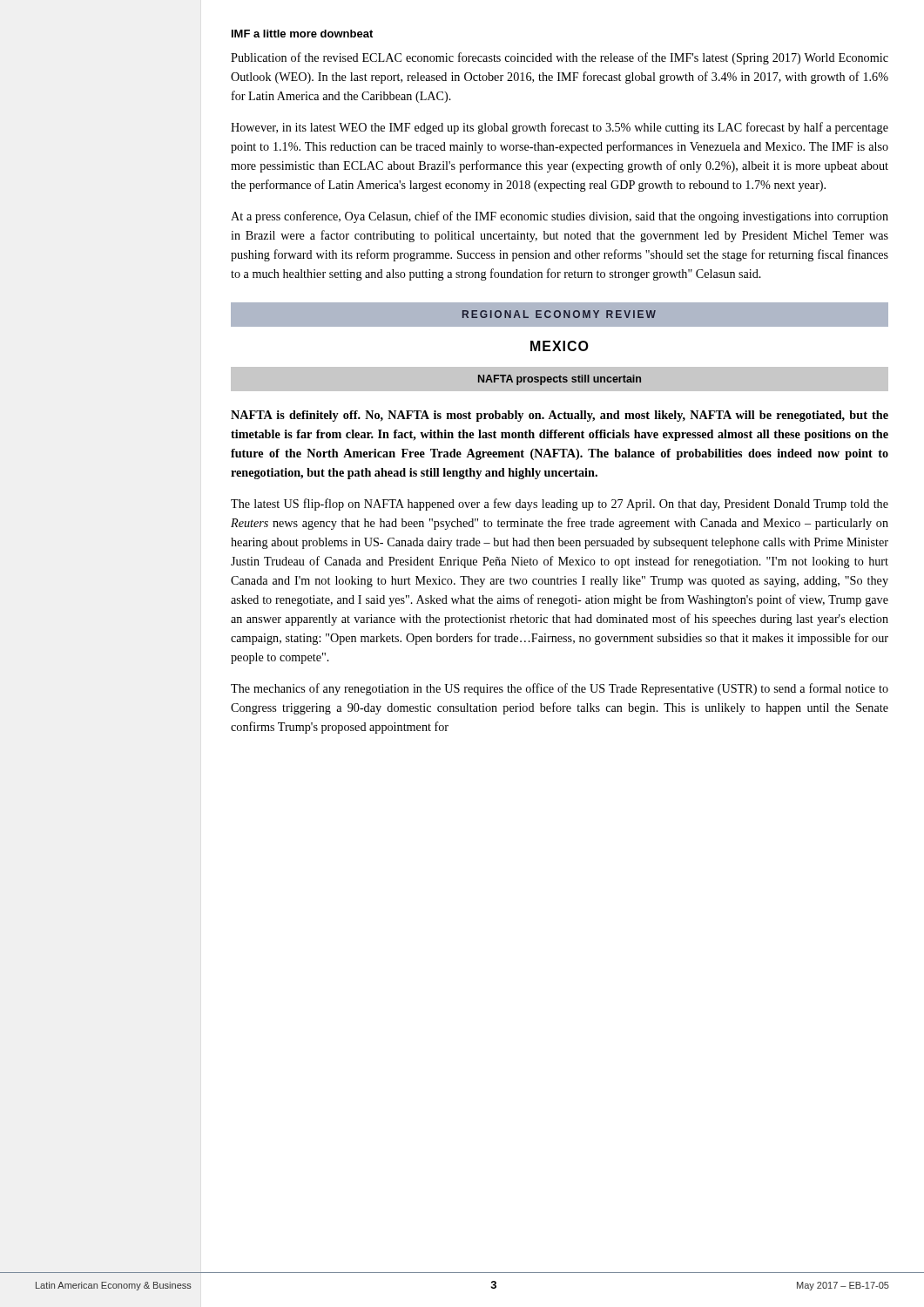The height and width of the screenshot is (1307, 924).
Task: Click on the text starting "However, in its latest WEO"
Action: click(560, 156)
